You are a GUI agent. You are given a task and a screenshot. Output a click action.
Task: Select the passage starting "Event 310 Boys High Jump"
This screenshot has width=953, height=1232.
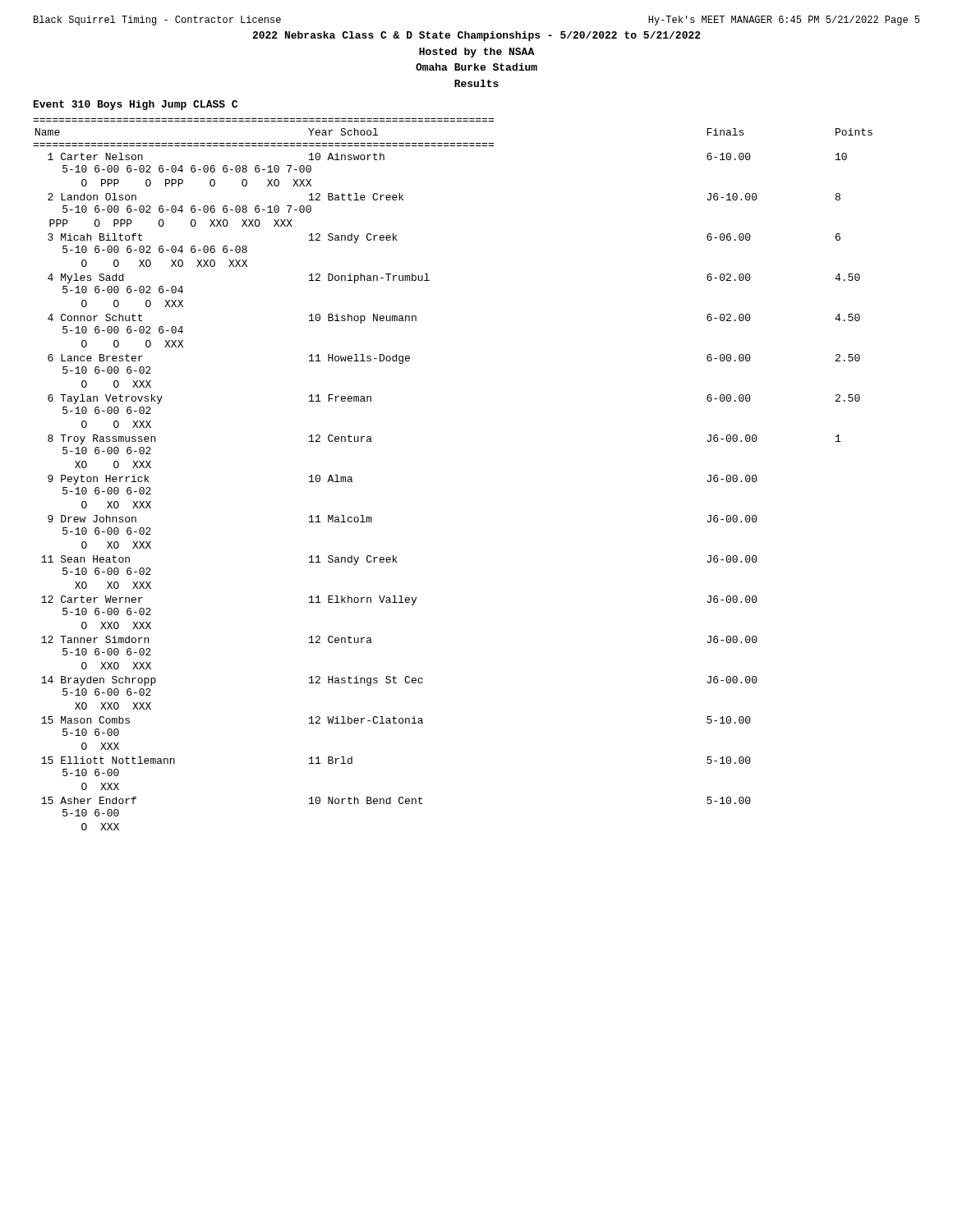click(x=135, y=105)
